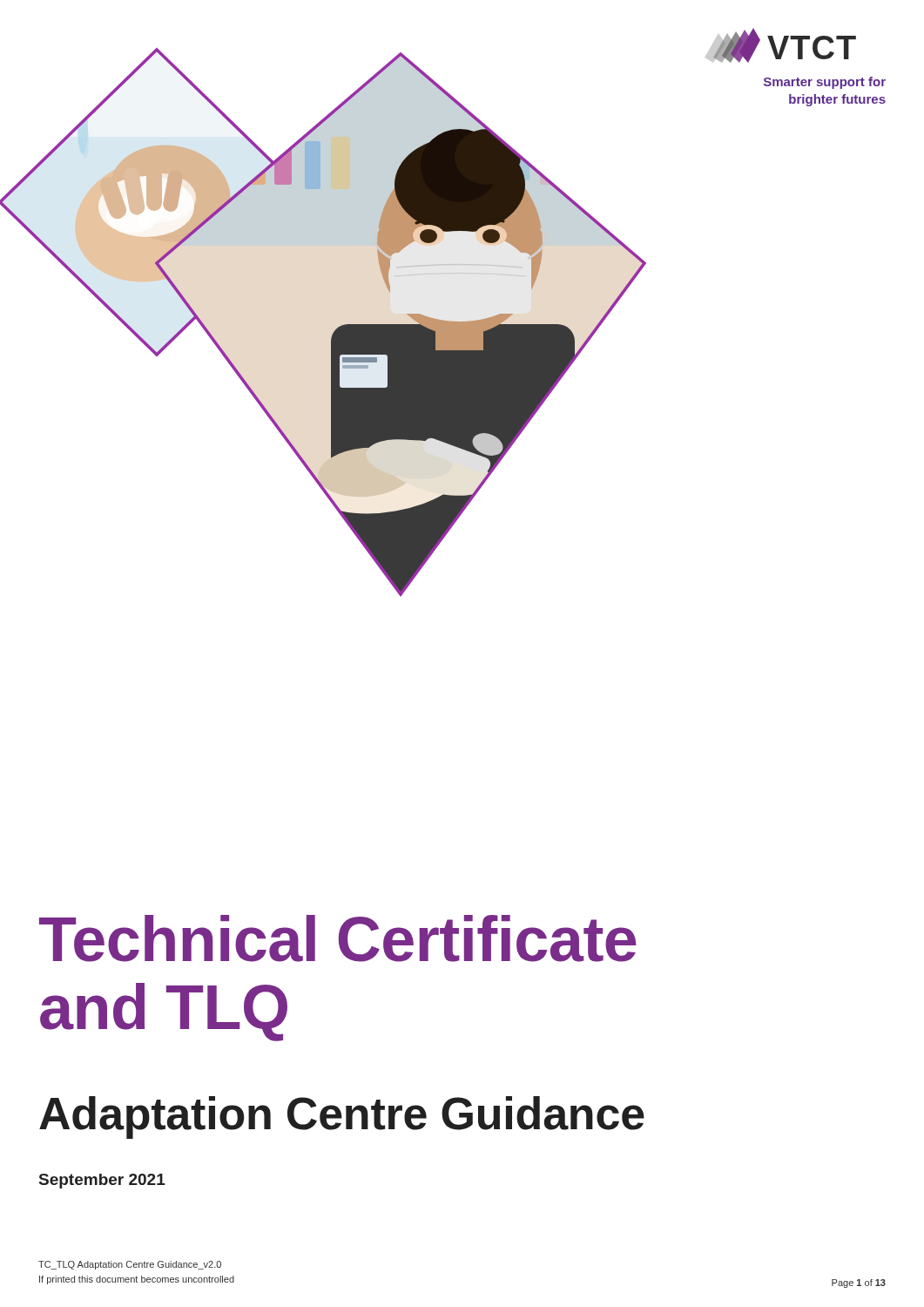This screenshot has height=1307, width=924.
Task: Point to "Technical Certificate and TLQ"
Action: coord(462,974)
